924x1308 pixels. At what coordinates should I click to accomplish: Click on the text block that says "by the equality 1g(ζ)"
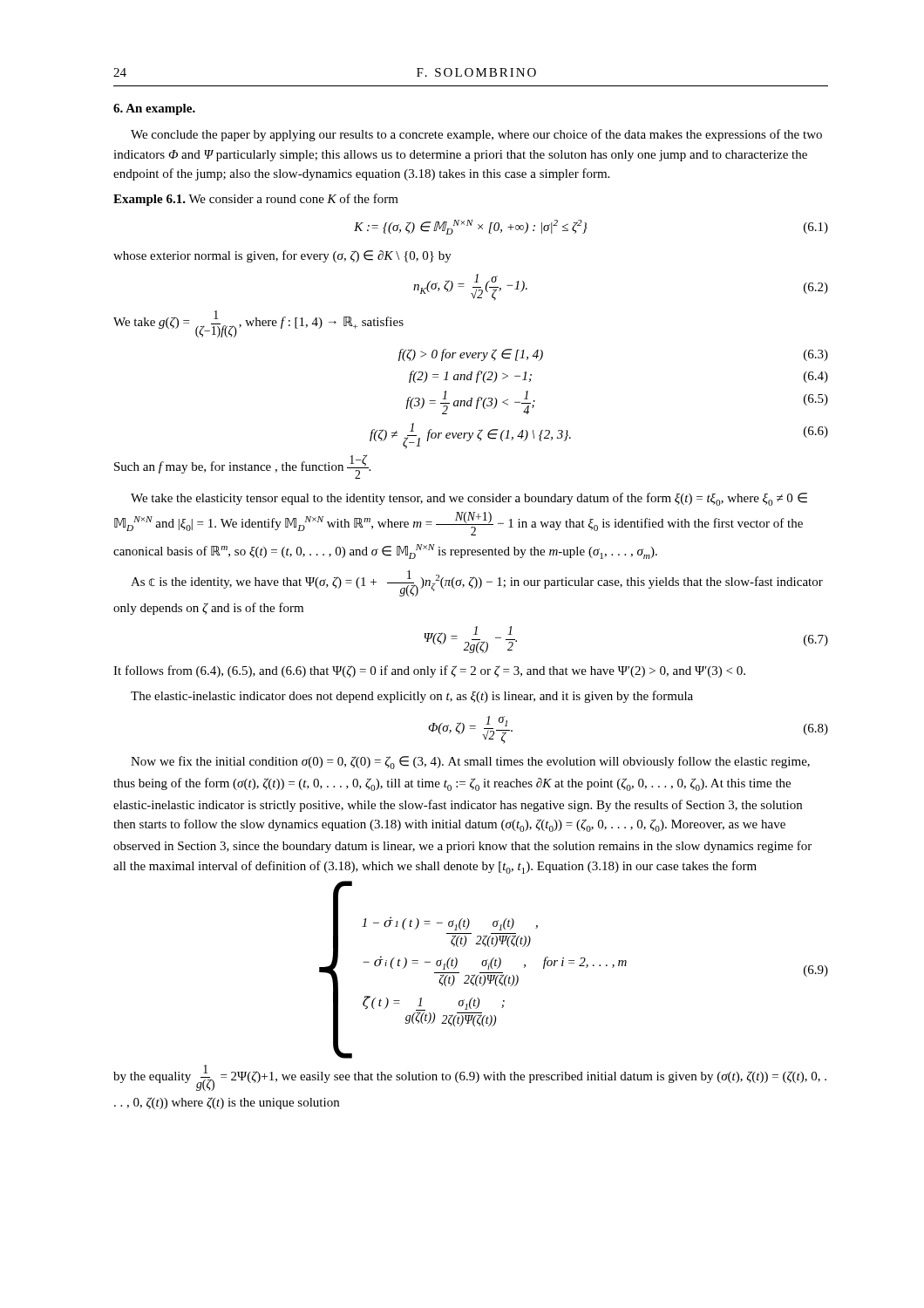[471, 1087]
